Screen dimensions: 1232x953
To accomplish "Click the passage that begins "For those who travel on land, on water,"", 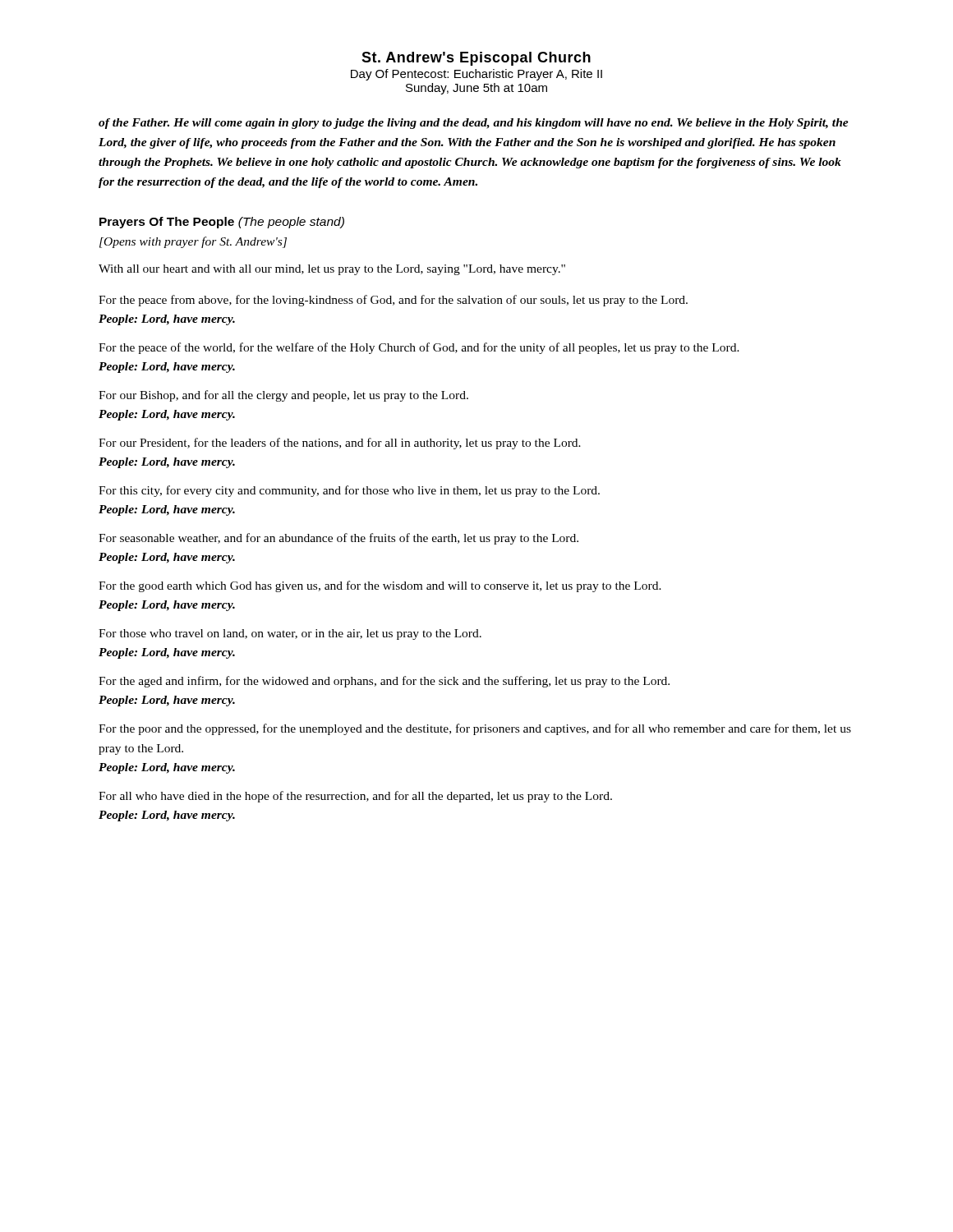I will click(x=476, y=642).
